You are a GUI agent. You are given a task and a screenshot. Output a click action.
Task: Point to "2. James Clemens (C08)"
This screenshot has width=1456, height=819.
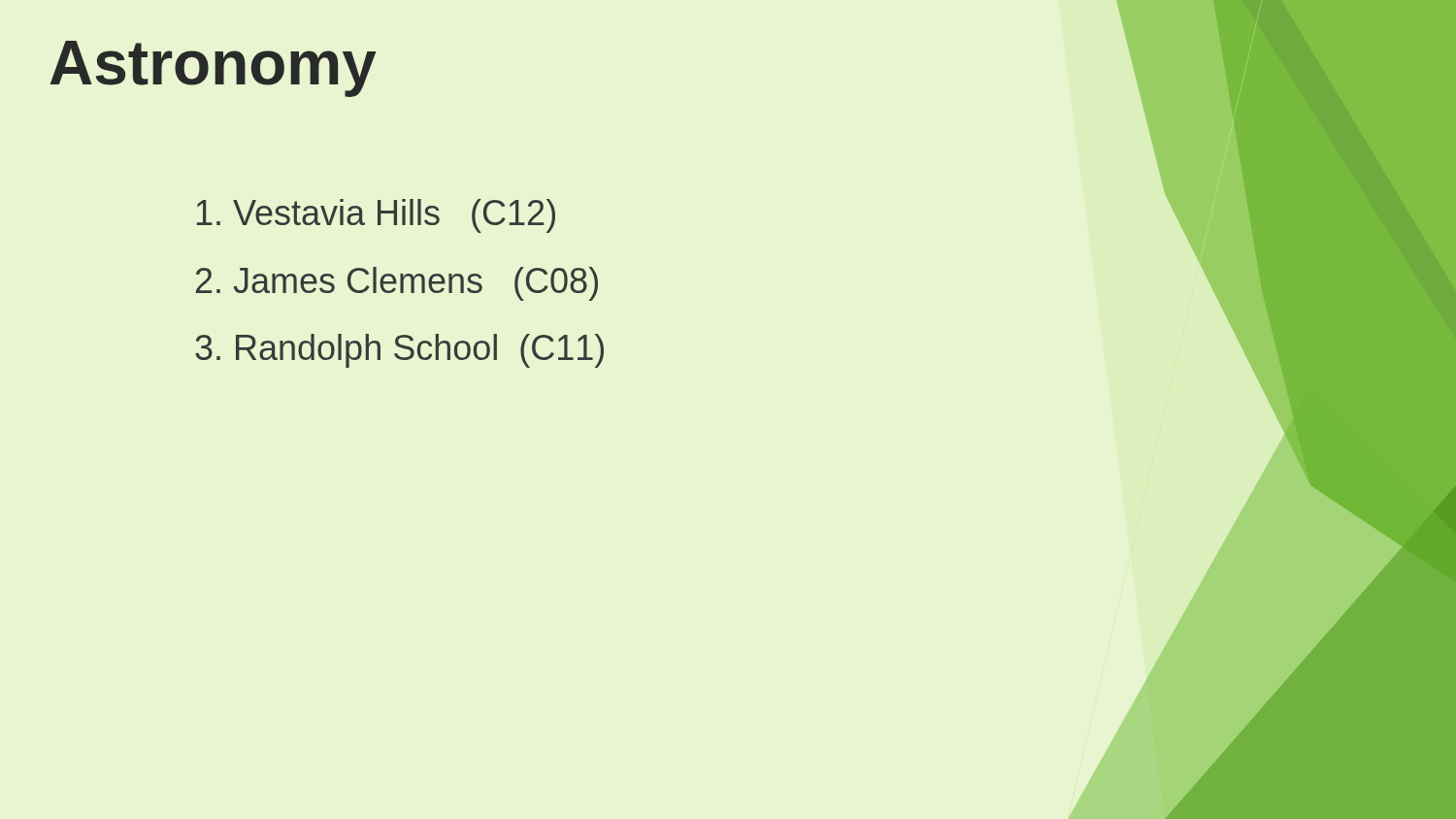397,281
